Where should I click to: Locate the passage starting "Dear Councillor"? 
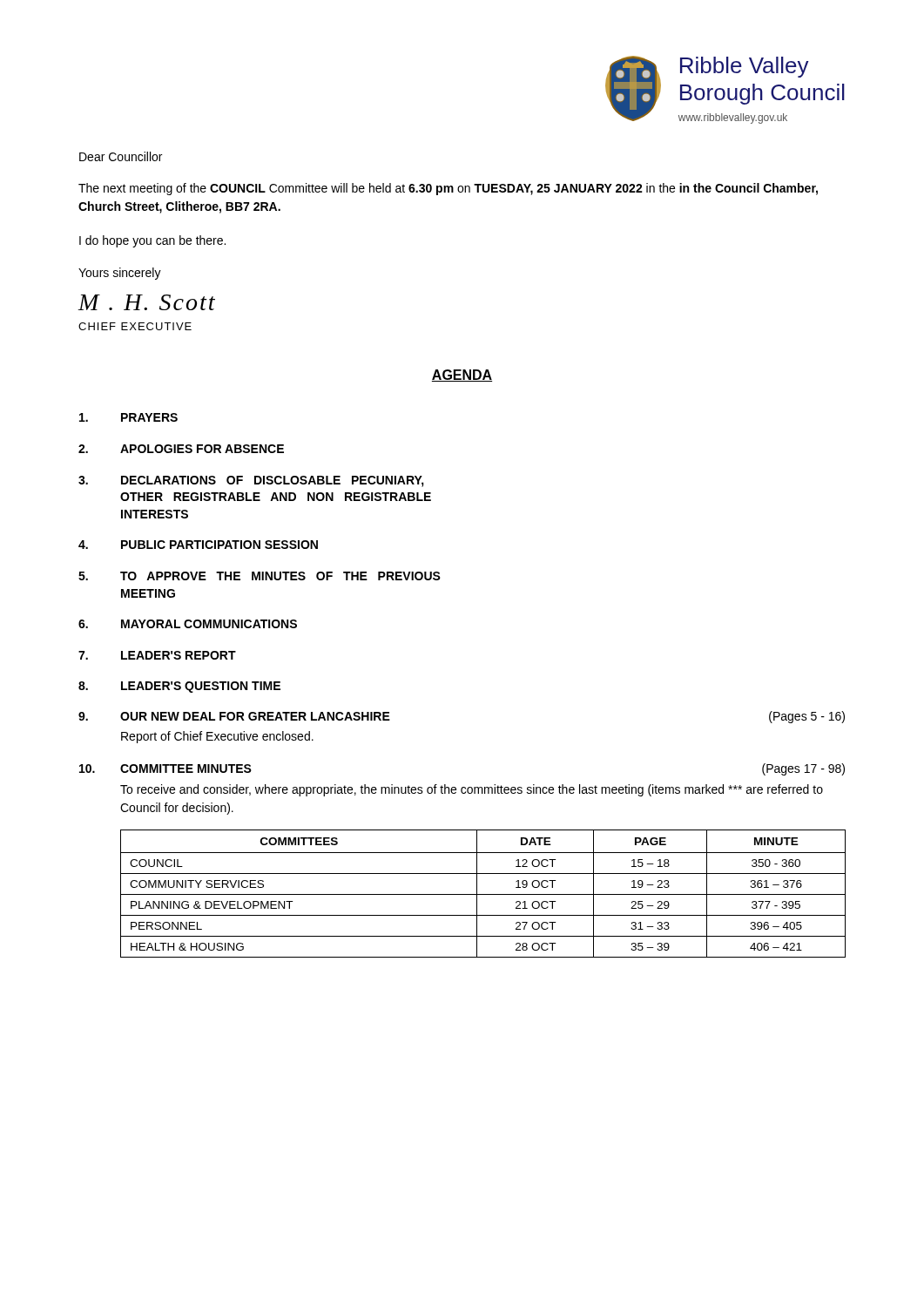120,157
